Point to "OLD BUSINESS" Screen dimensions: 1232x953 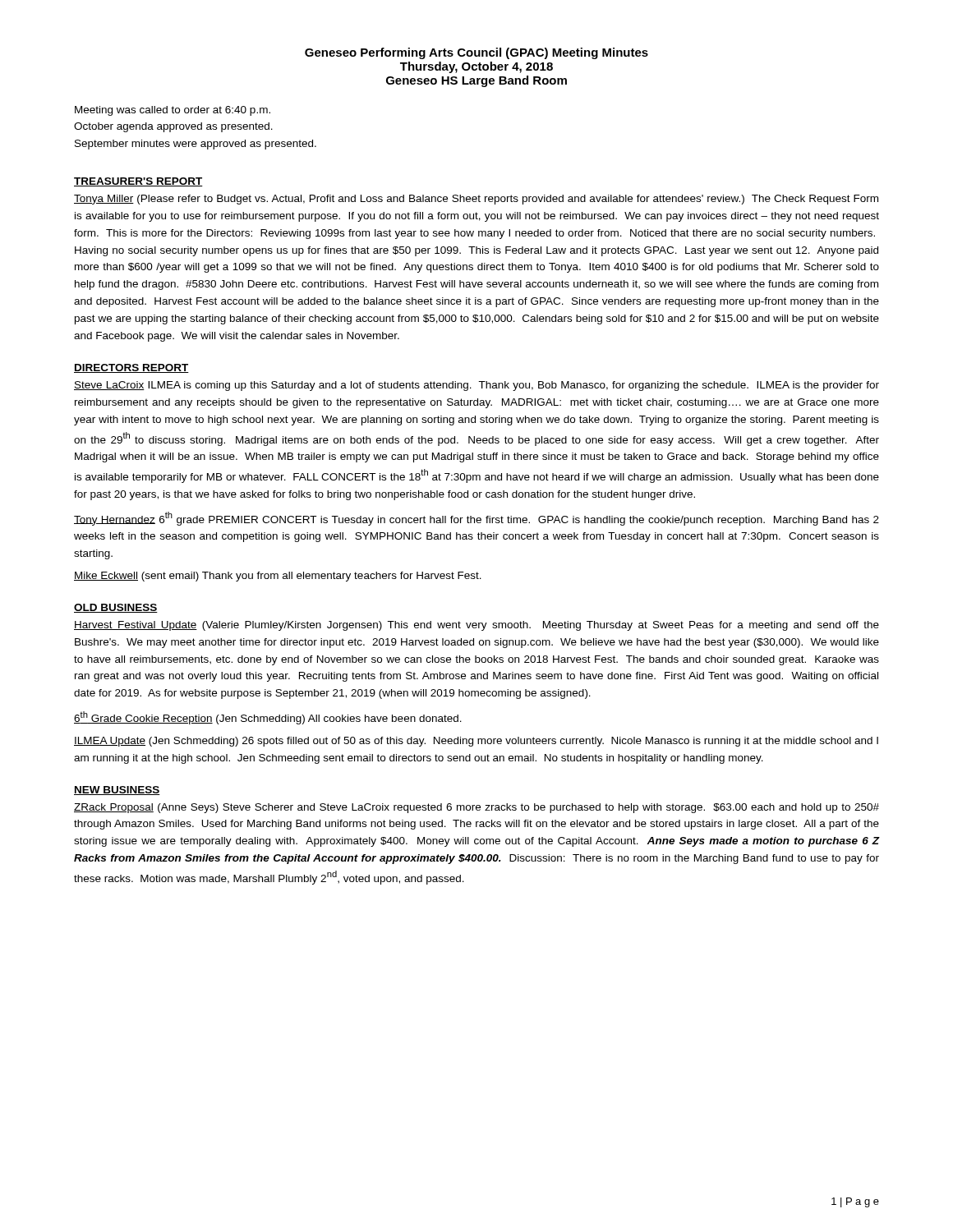click(116, 607)
